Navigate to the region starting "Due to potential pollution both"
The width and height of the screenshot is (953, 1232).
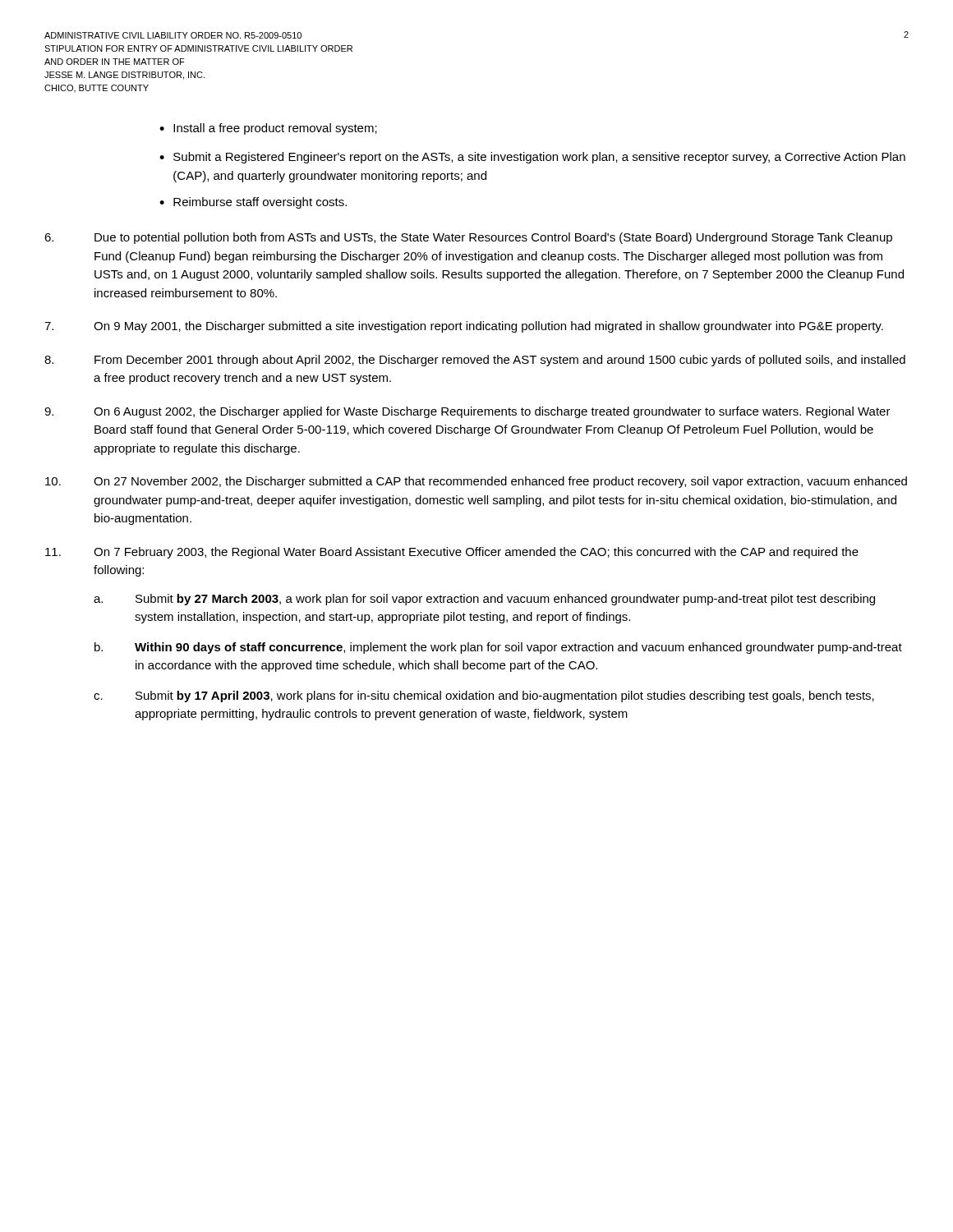pyautogui.click(x=476, y=266)
